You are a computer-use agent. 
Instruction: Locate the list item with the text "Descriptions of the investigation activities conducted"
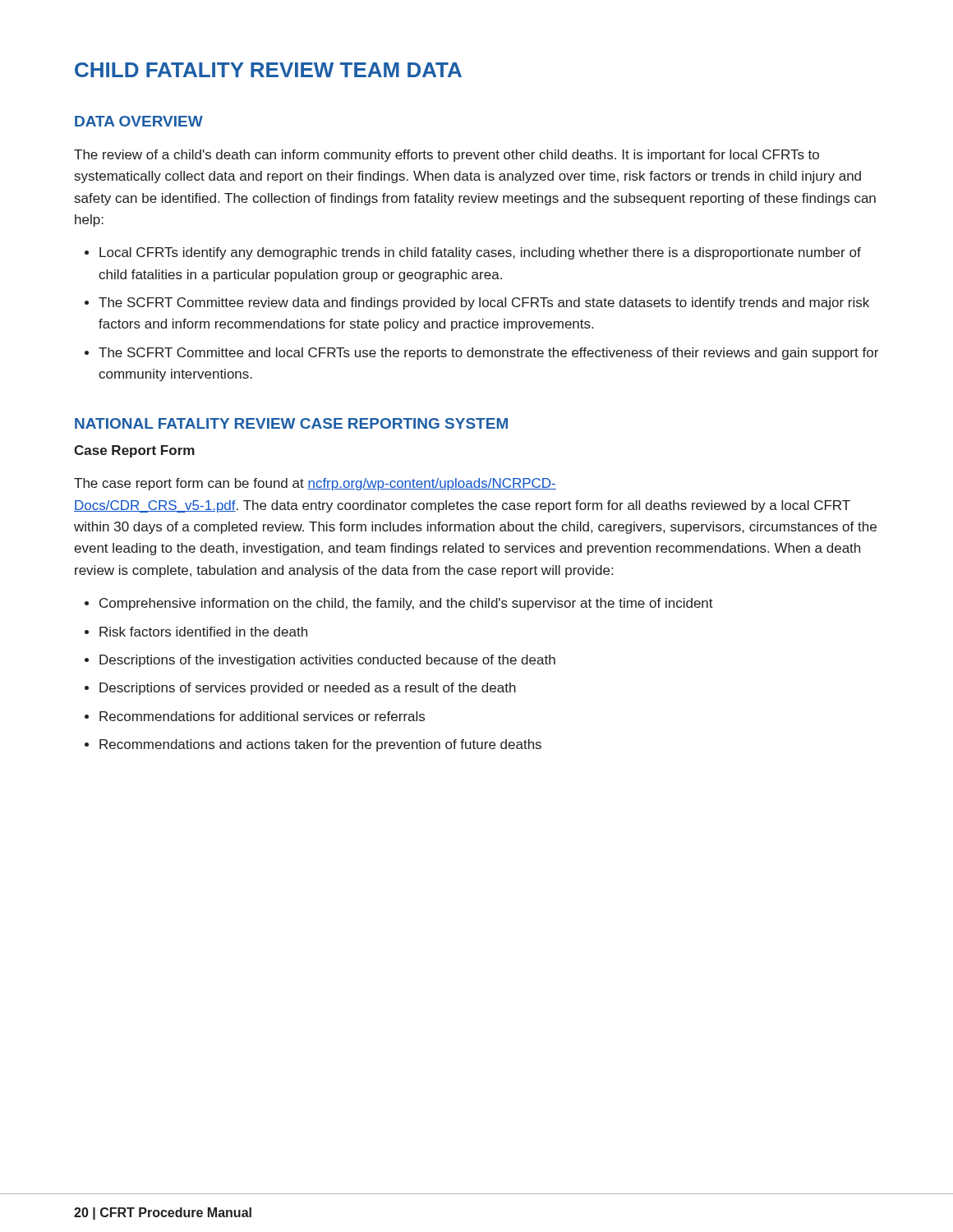327,660
